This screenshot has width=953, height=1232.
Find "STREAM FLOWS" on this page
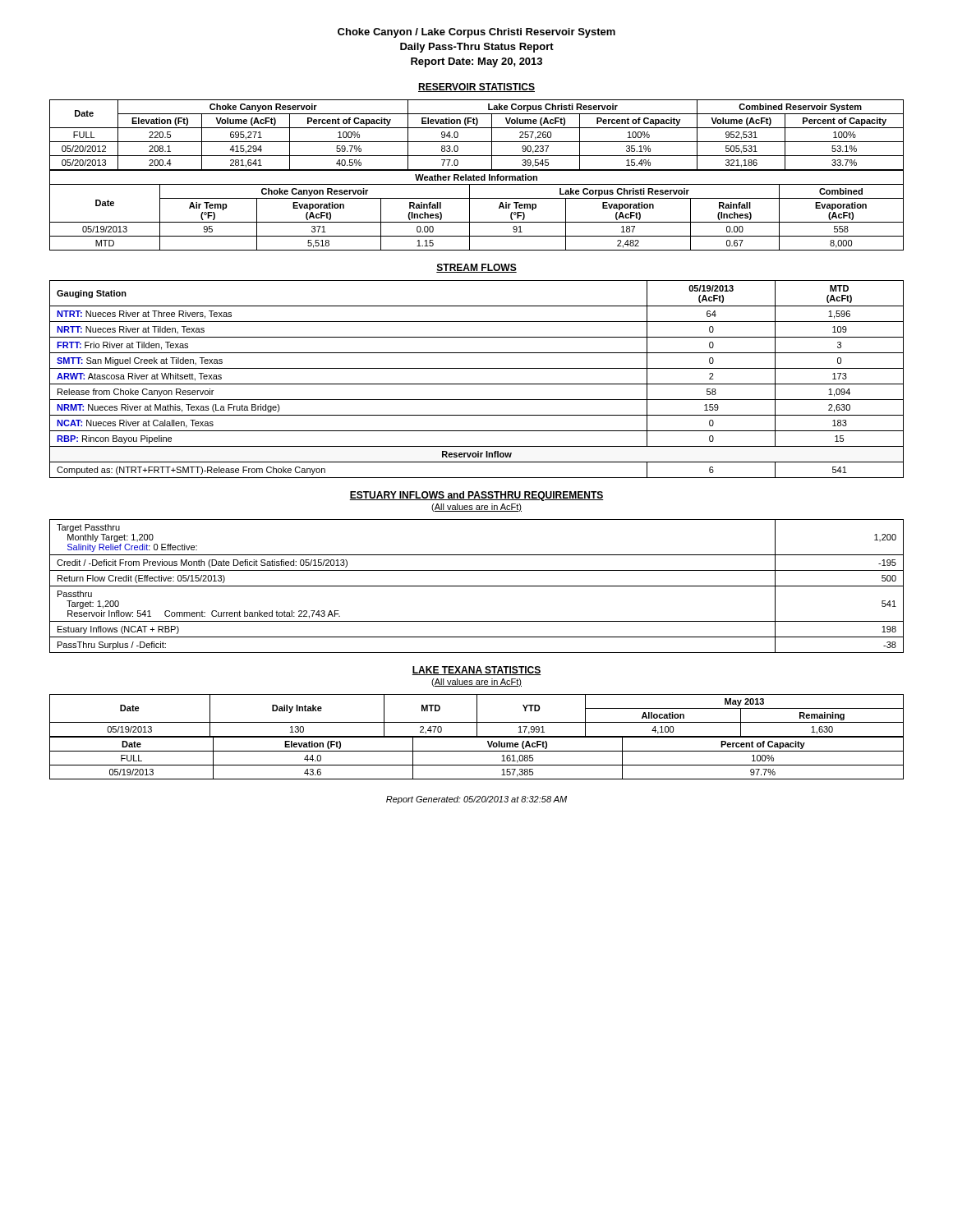pos(476,267)
